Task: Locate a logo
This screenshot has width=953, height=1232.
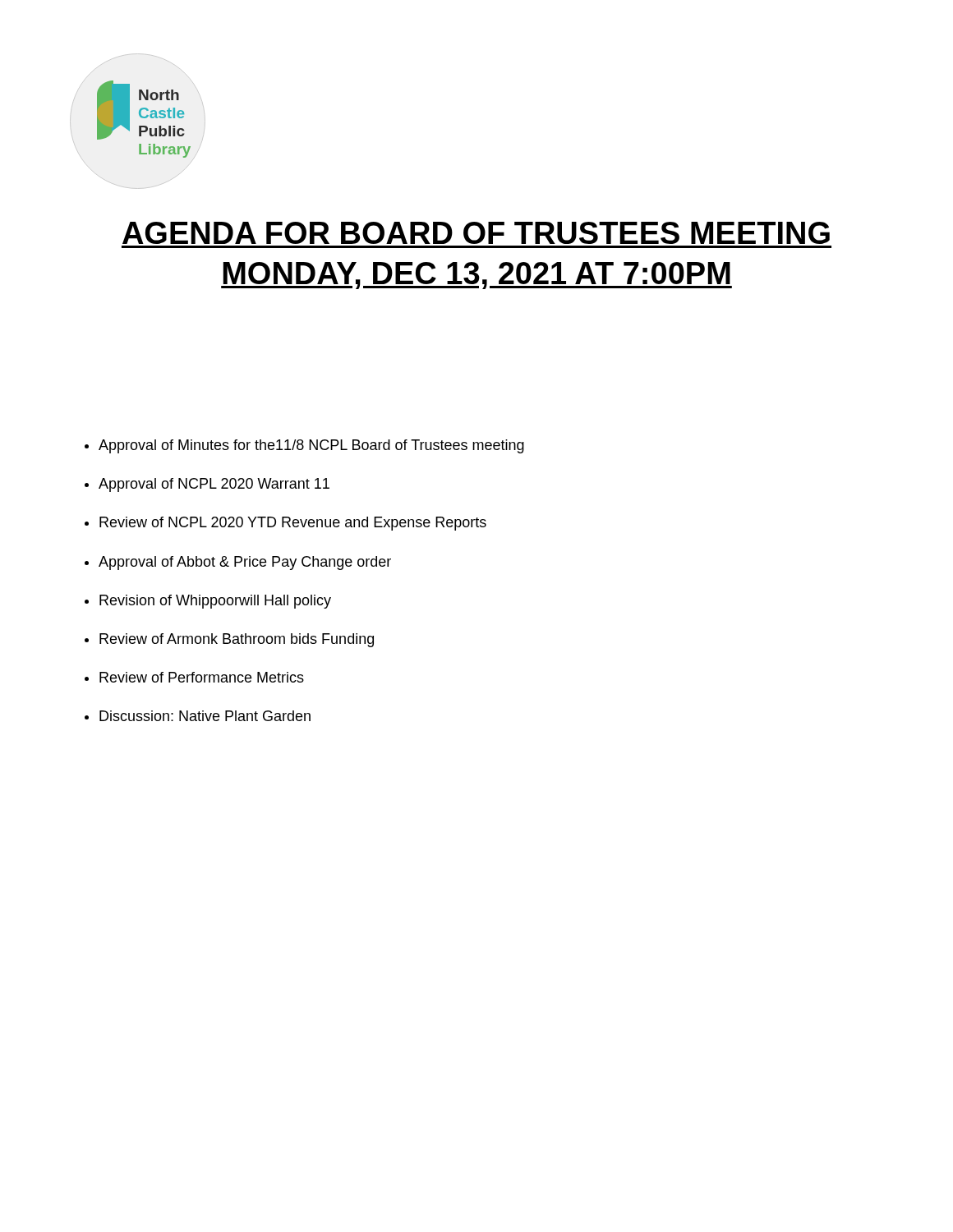Action: click(138, 123)
